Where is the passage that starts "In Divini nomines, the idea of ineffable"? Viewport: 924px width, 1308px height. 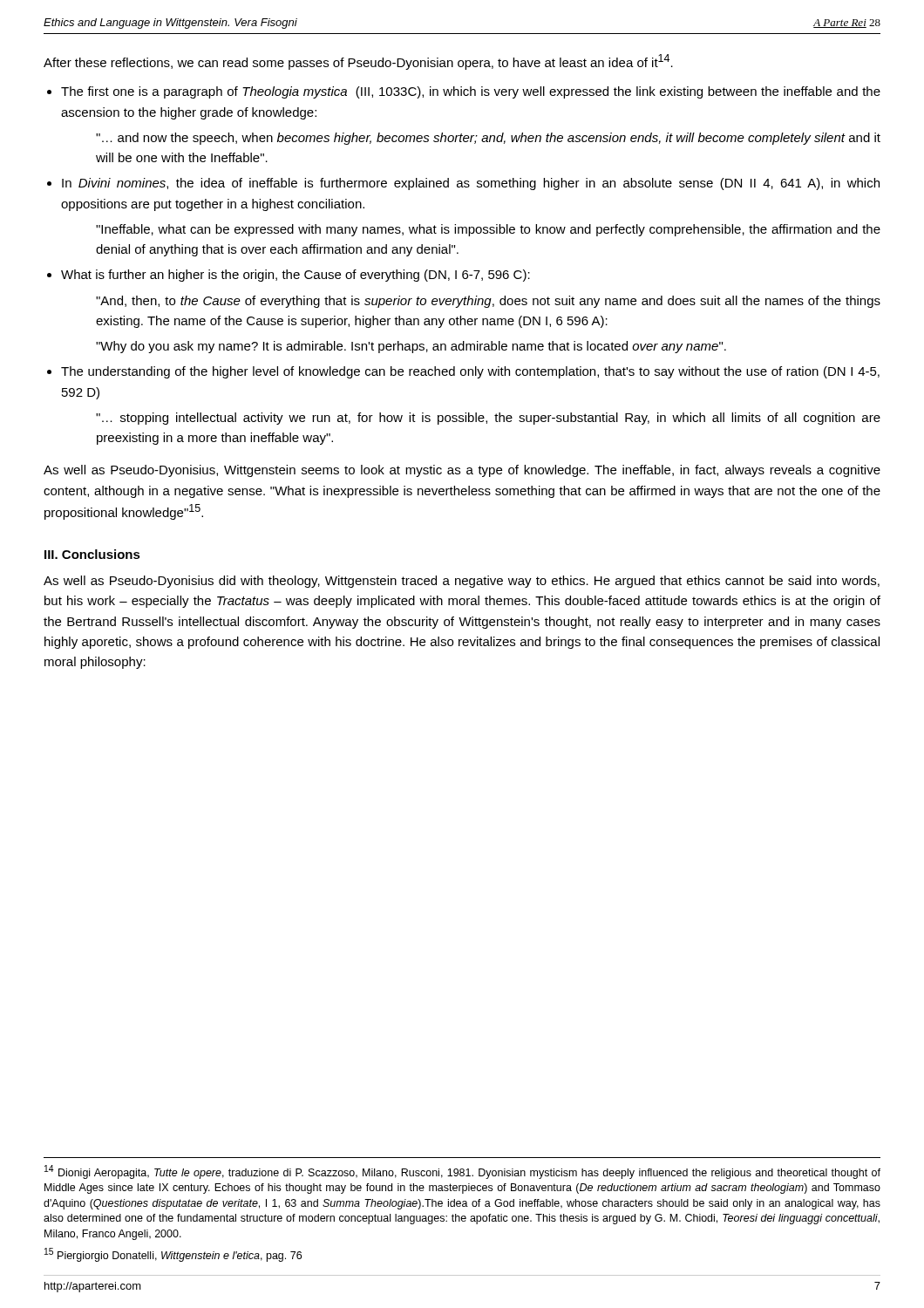click(x=471, y=216)
